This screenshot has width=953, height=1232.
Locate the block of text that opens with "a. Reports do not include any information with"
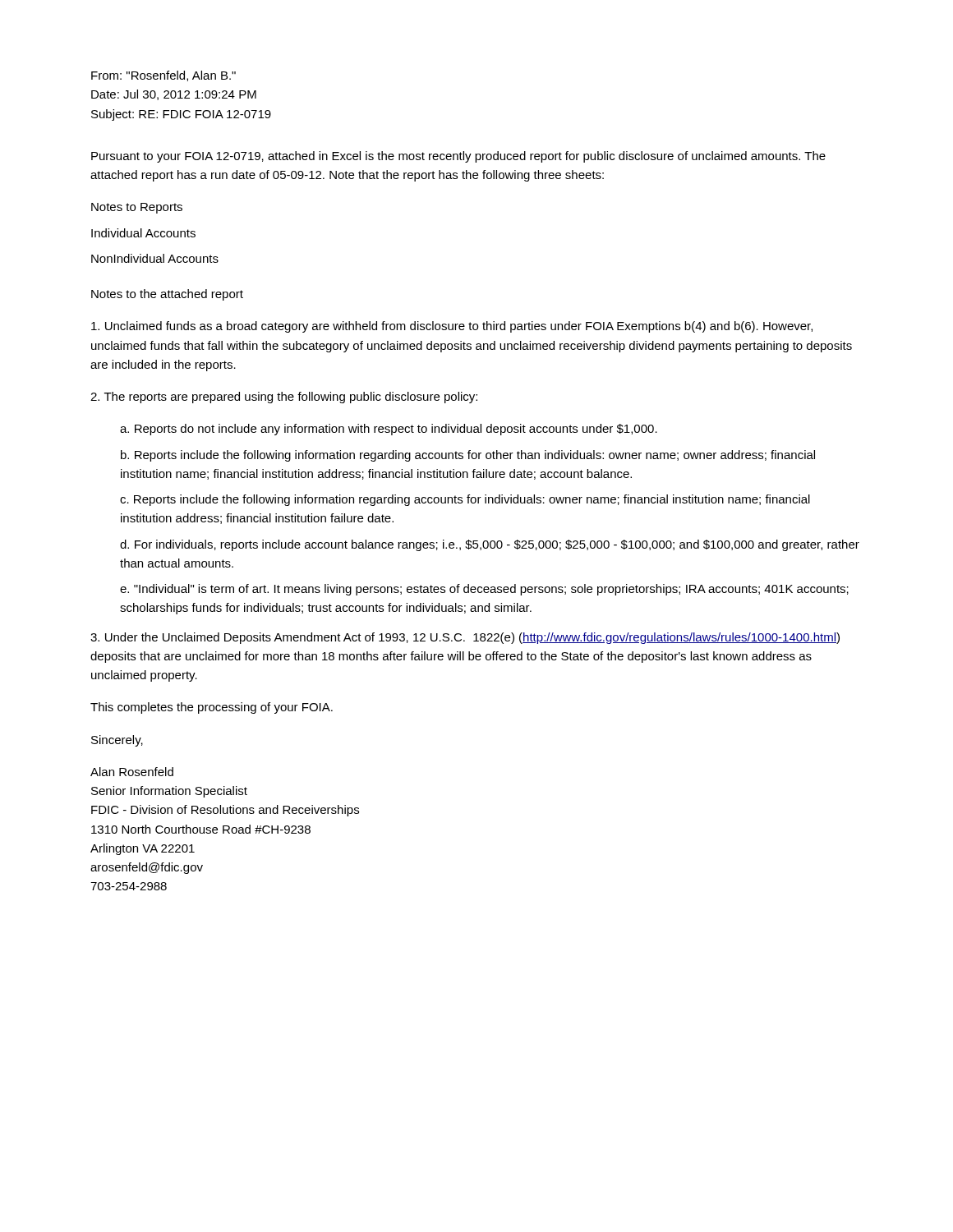(x=389, y=429)
